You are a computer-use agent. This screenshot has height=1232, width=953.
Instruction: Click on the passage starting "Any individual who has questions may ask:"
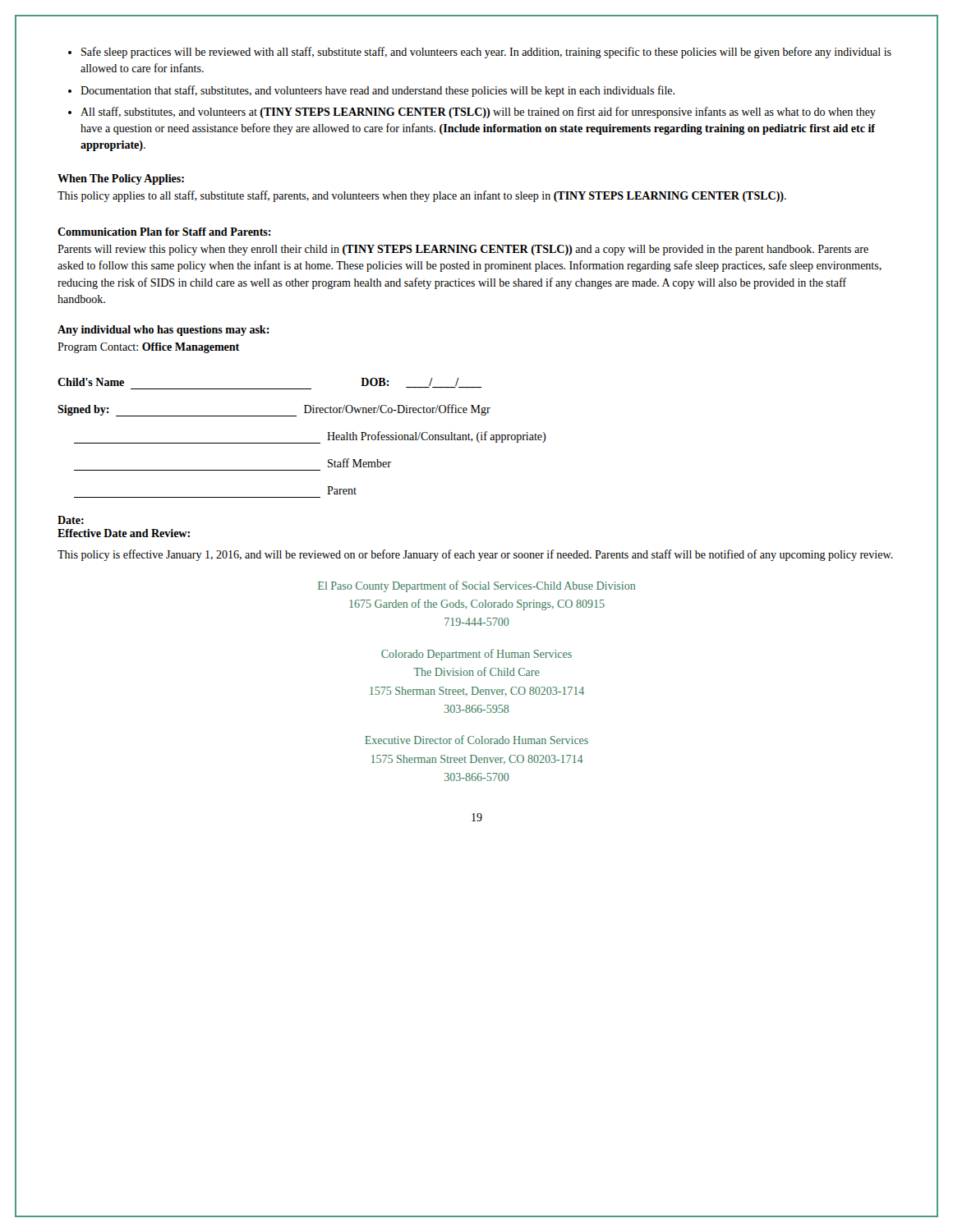[x=164, y=339]
